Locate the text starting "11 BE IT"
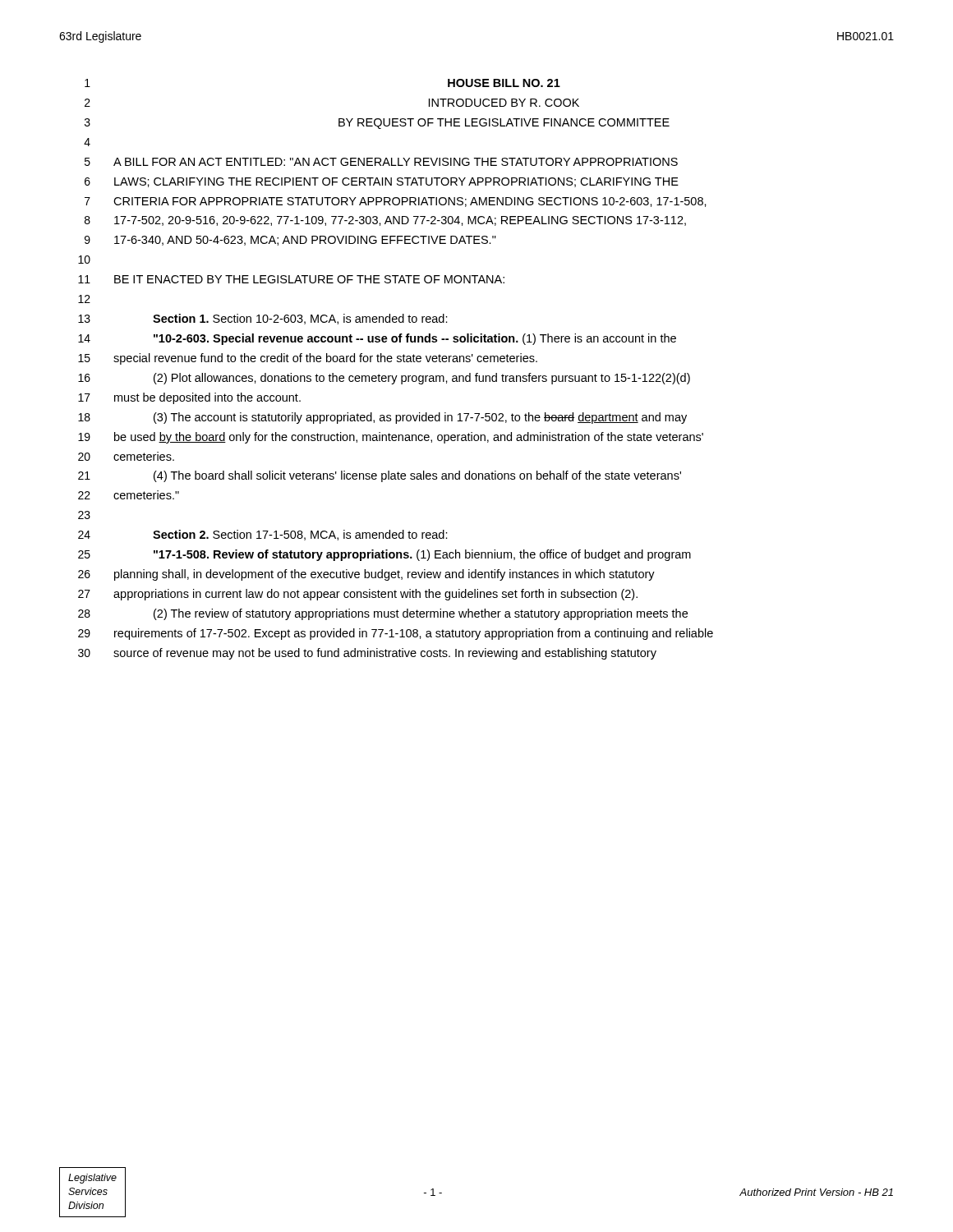The image size is (953, 1232). (x=476, y=280)
